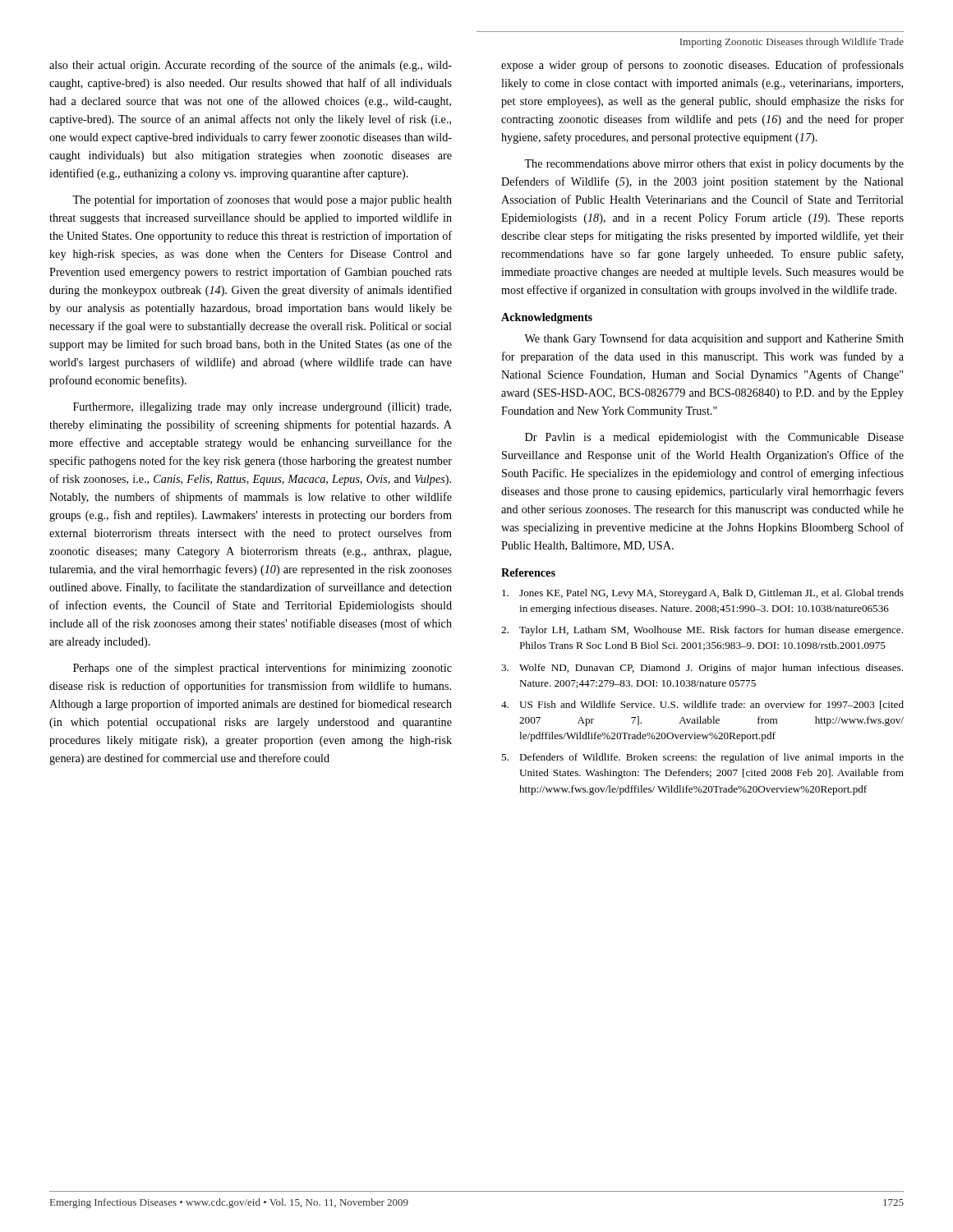The image size is (953, 1232).
Task: Find the text block starting "5. Defenders of Wildlife. Broken"
Action: [702, 773]
